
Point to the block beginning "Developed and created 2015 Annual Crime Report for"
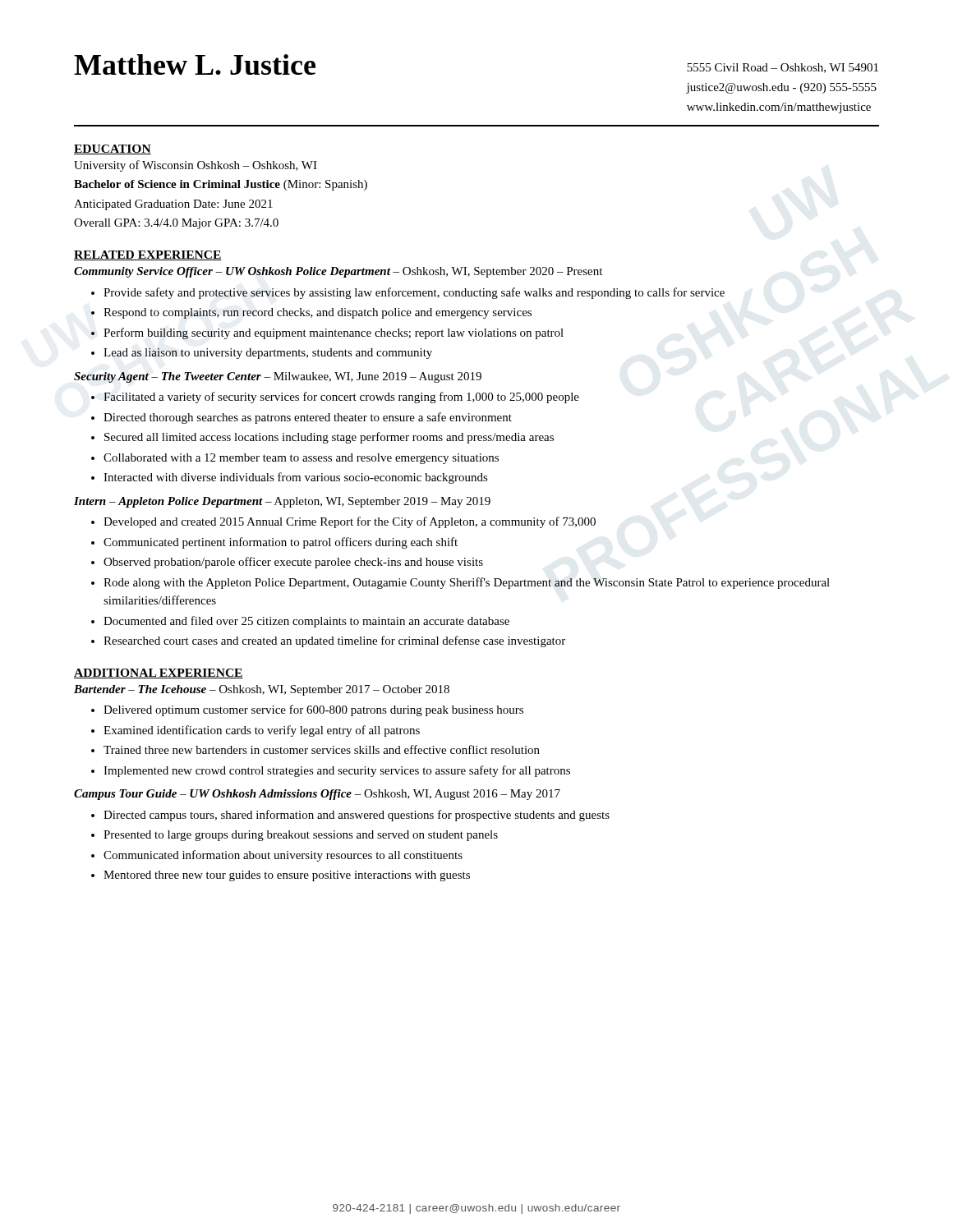[x=350, y=522]
